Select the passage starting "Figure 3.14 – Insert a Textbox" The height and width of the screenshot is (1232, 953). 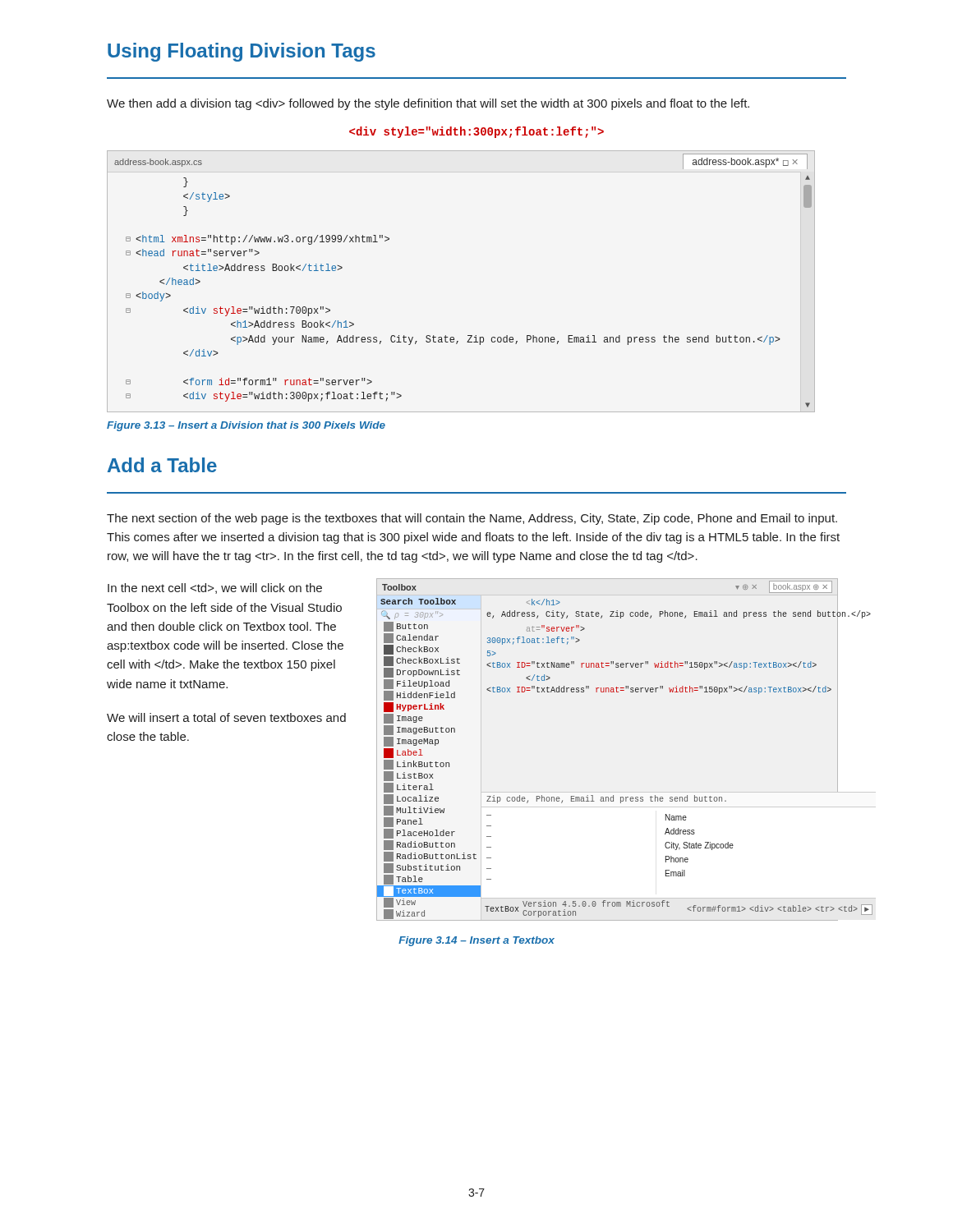point(476,940)
